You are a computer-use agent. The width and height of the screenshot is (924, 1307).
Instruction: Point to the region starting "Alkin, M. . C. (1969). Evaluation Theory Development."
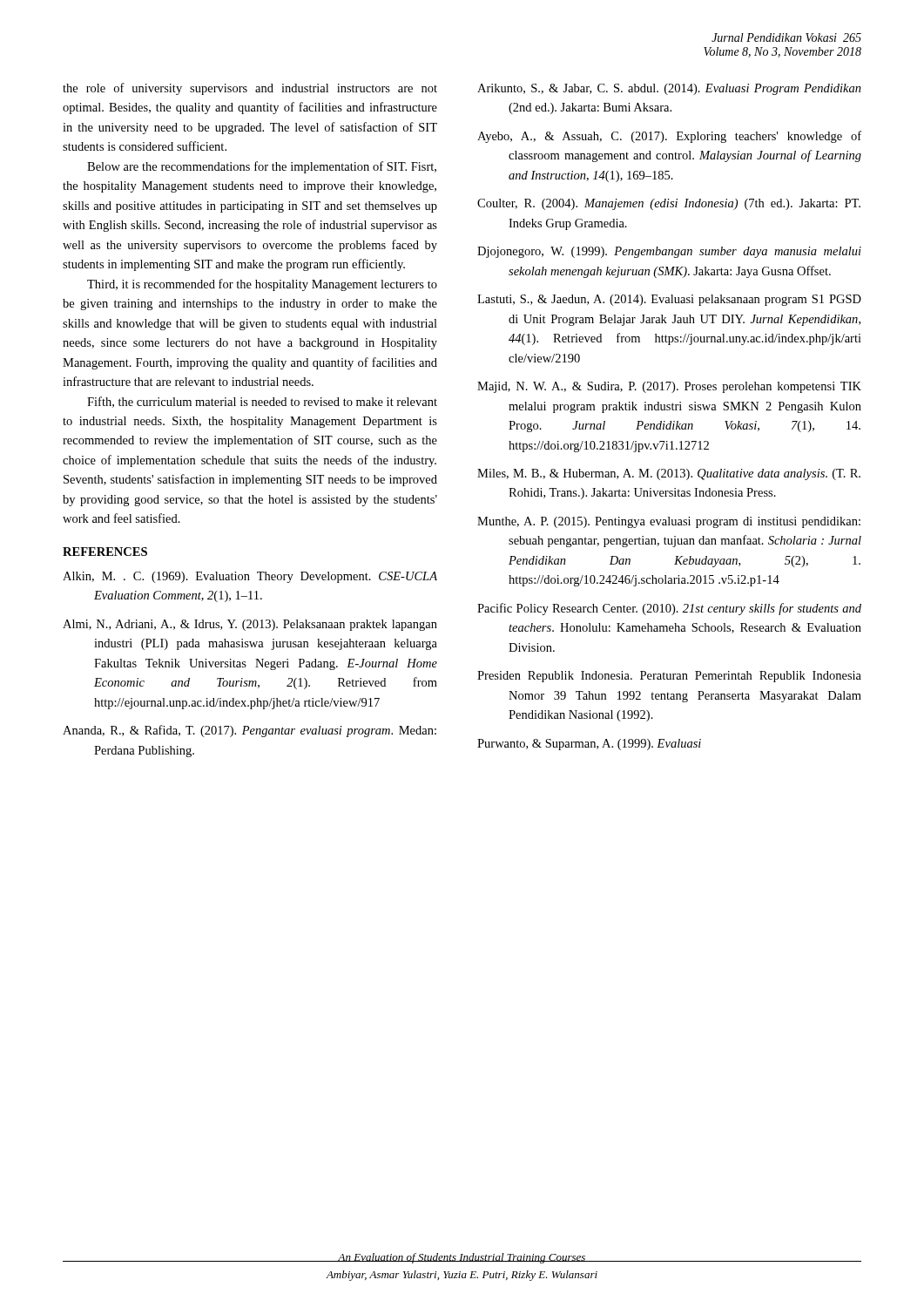pos(250,586)
